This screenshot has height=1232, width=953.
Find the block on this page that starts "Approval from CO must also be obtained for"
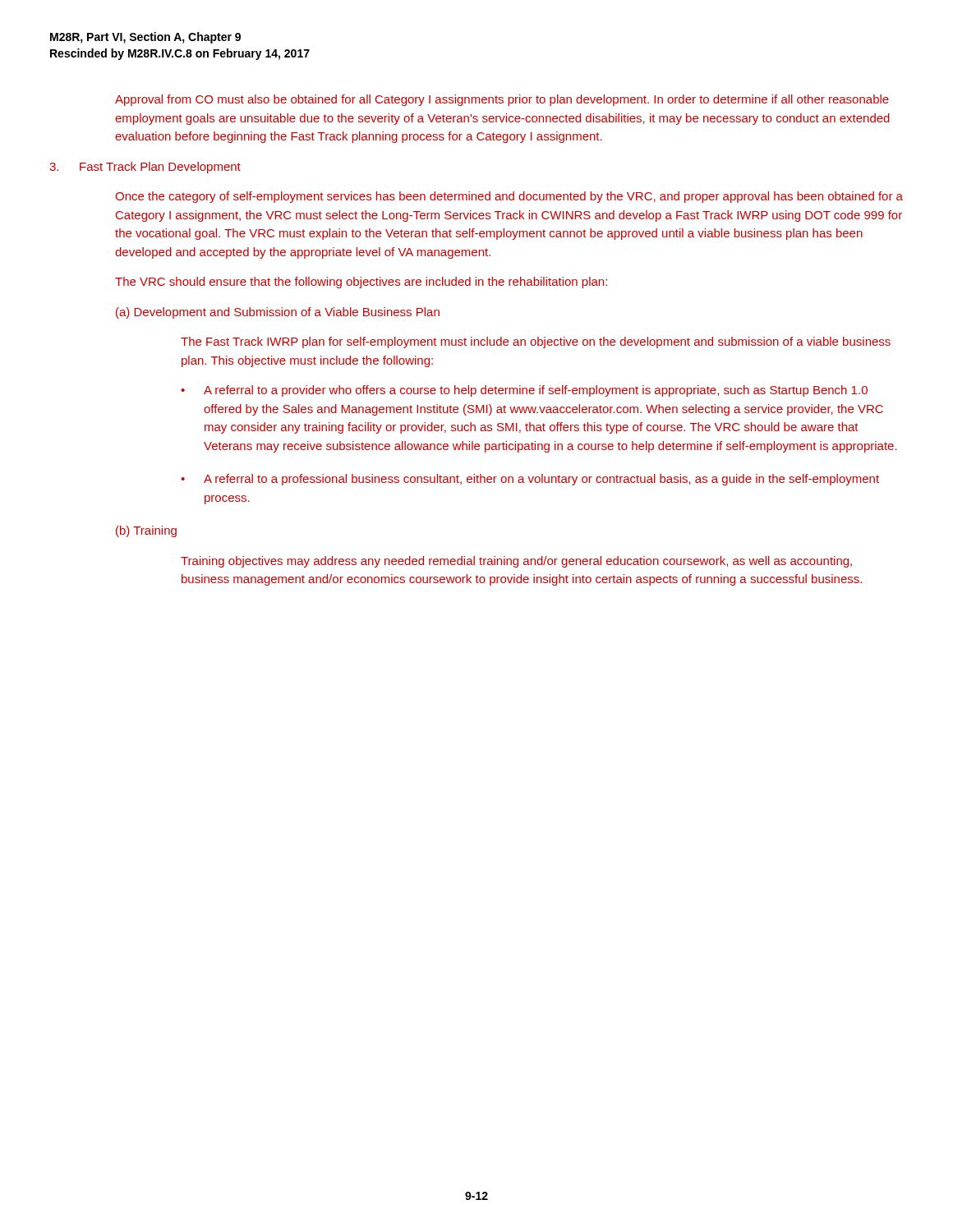(x=509, y=118)
